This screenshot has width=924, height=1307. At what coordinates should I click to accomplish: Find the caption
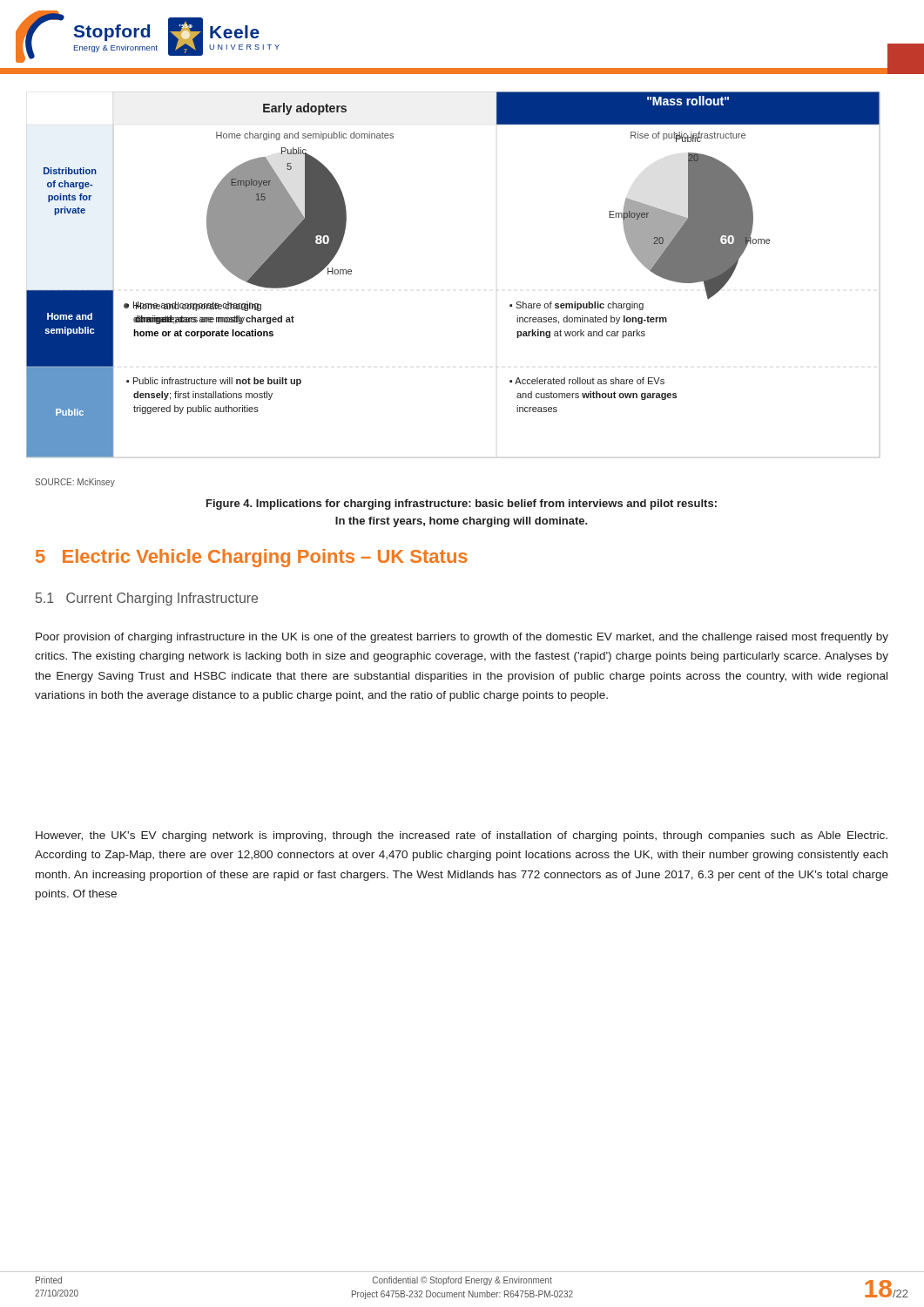pyautogui.click(x=462, y=512)
